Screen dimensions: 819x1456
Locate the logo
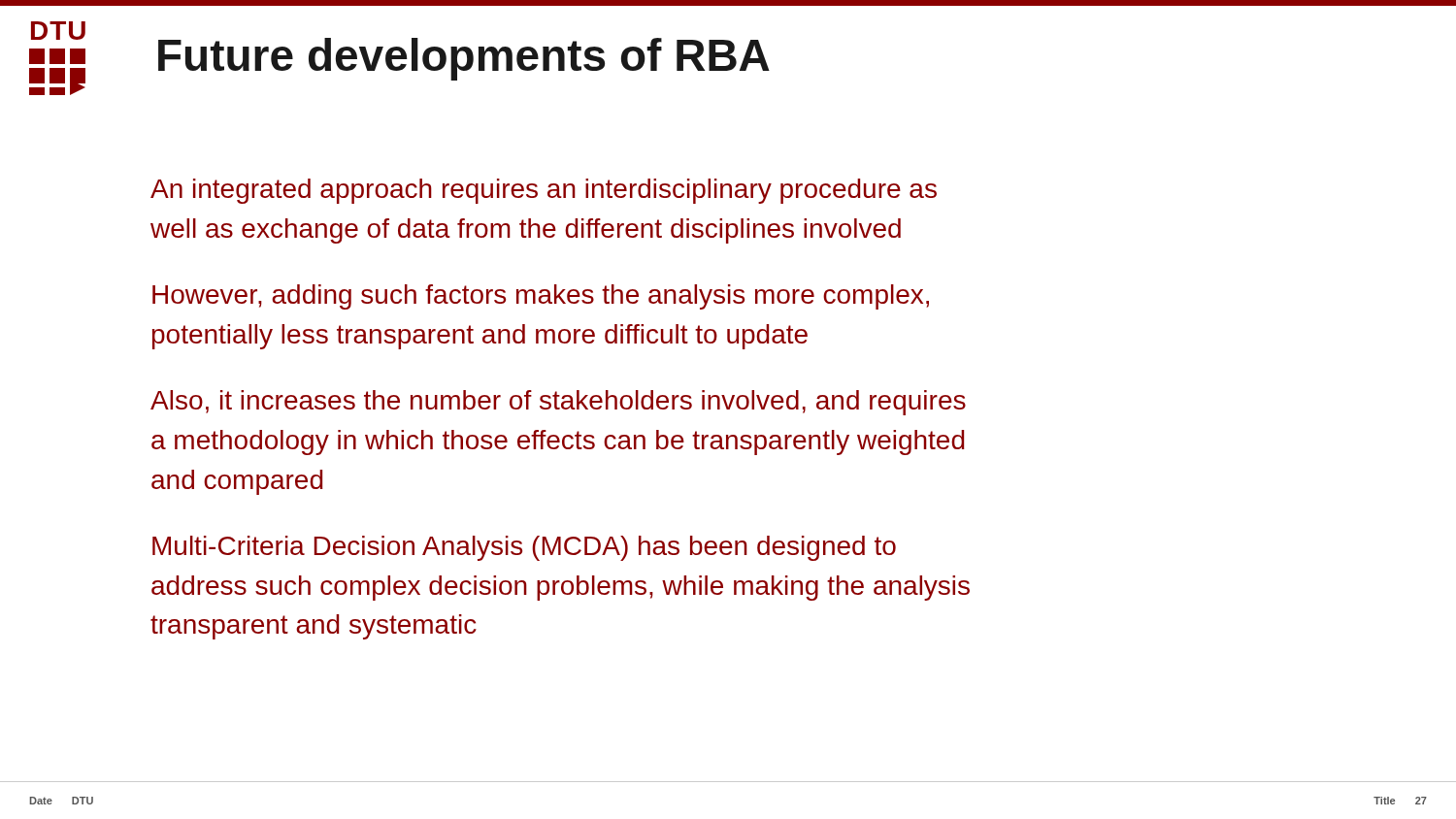click(63, 56)
